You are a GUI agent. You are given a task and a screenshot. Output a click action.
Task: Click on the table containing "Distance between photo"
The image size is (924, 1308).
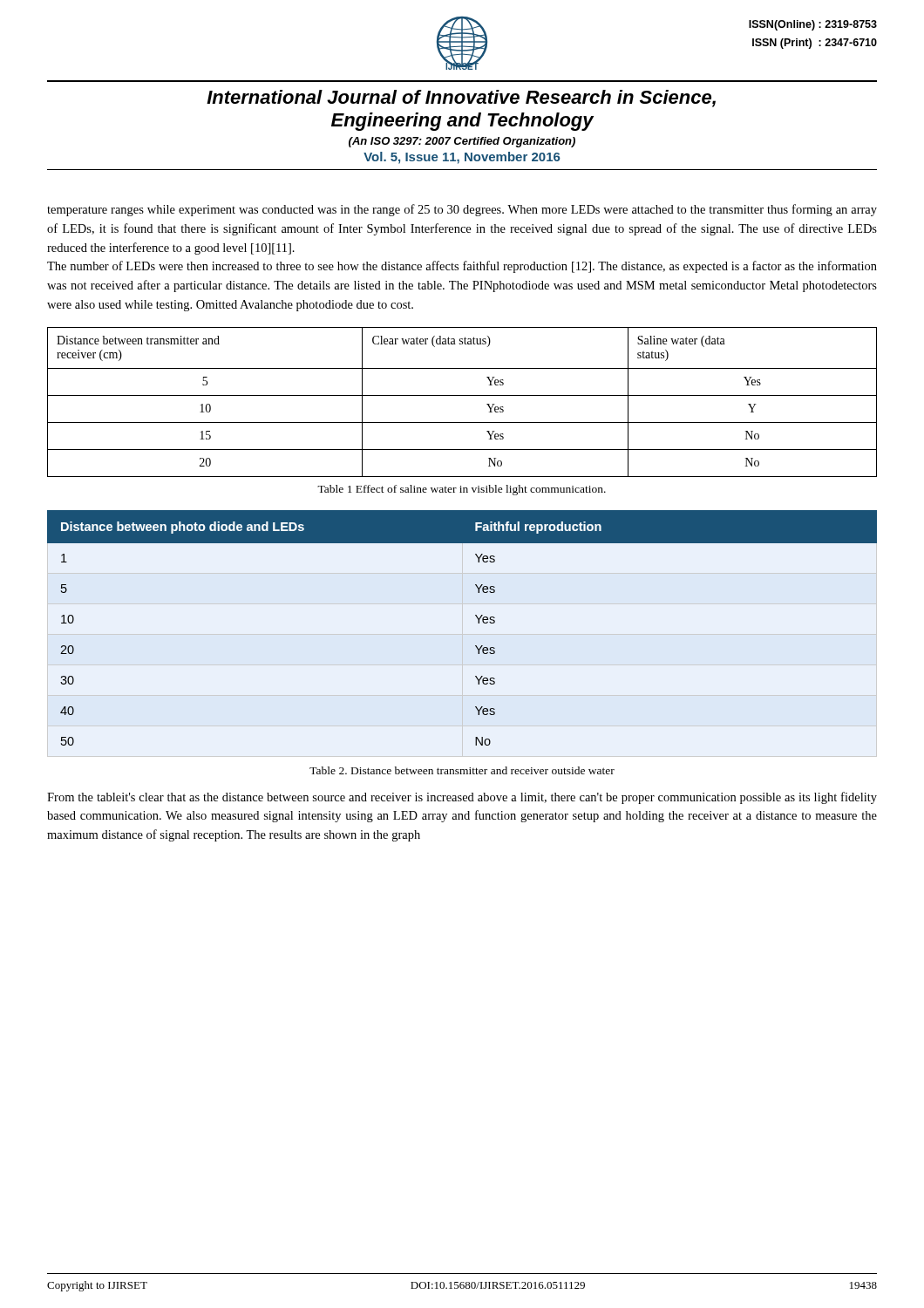pyautogui.click(x=462, y=633)
